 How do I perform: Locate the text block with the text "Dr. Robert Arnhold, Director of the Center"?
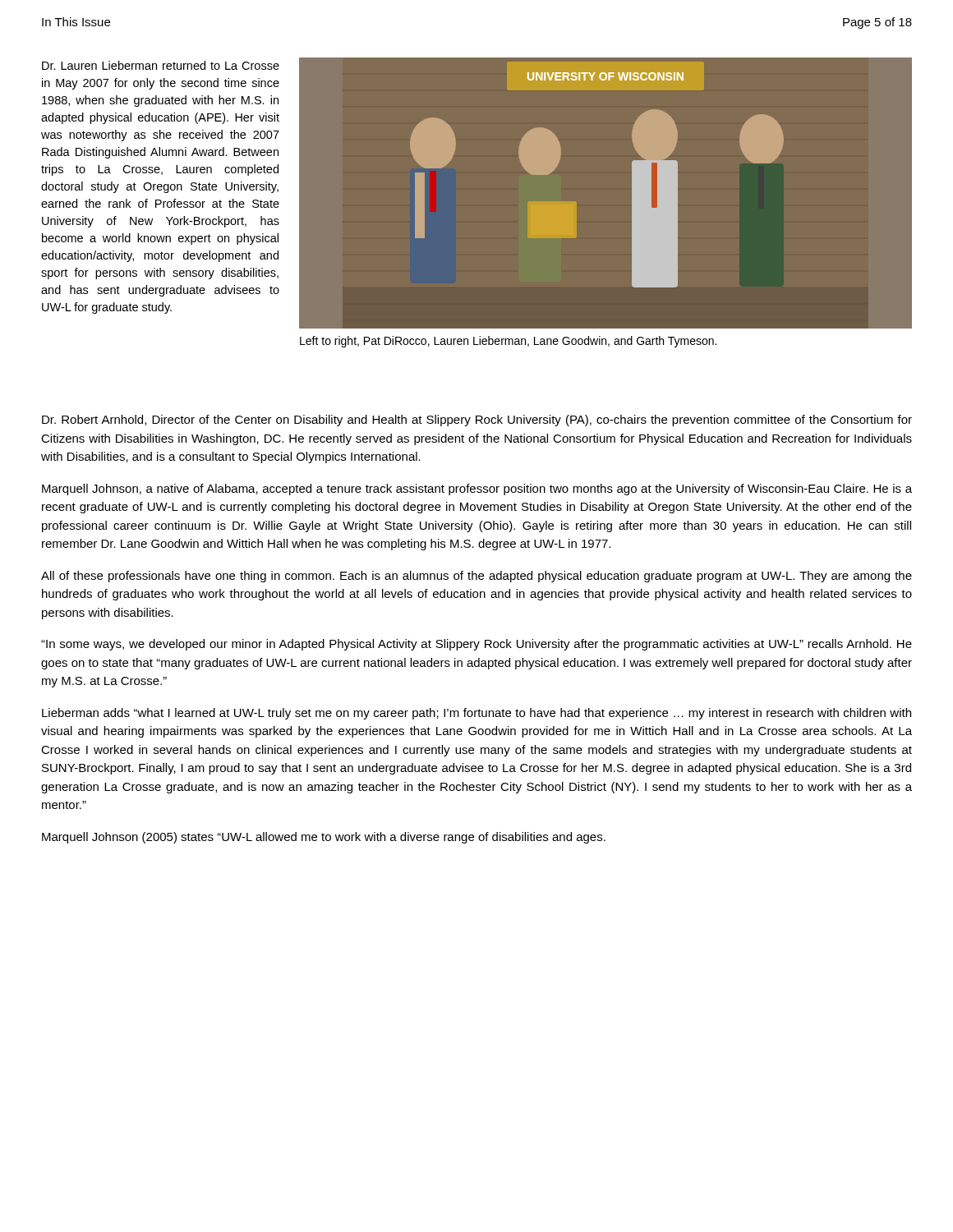[476, 438]
